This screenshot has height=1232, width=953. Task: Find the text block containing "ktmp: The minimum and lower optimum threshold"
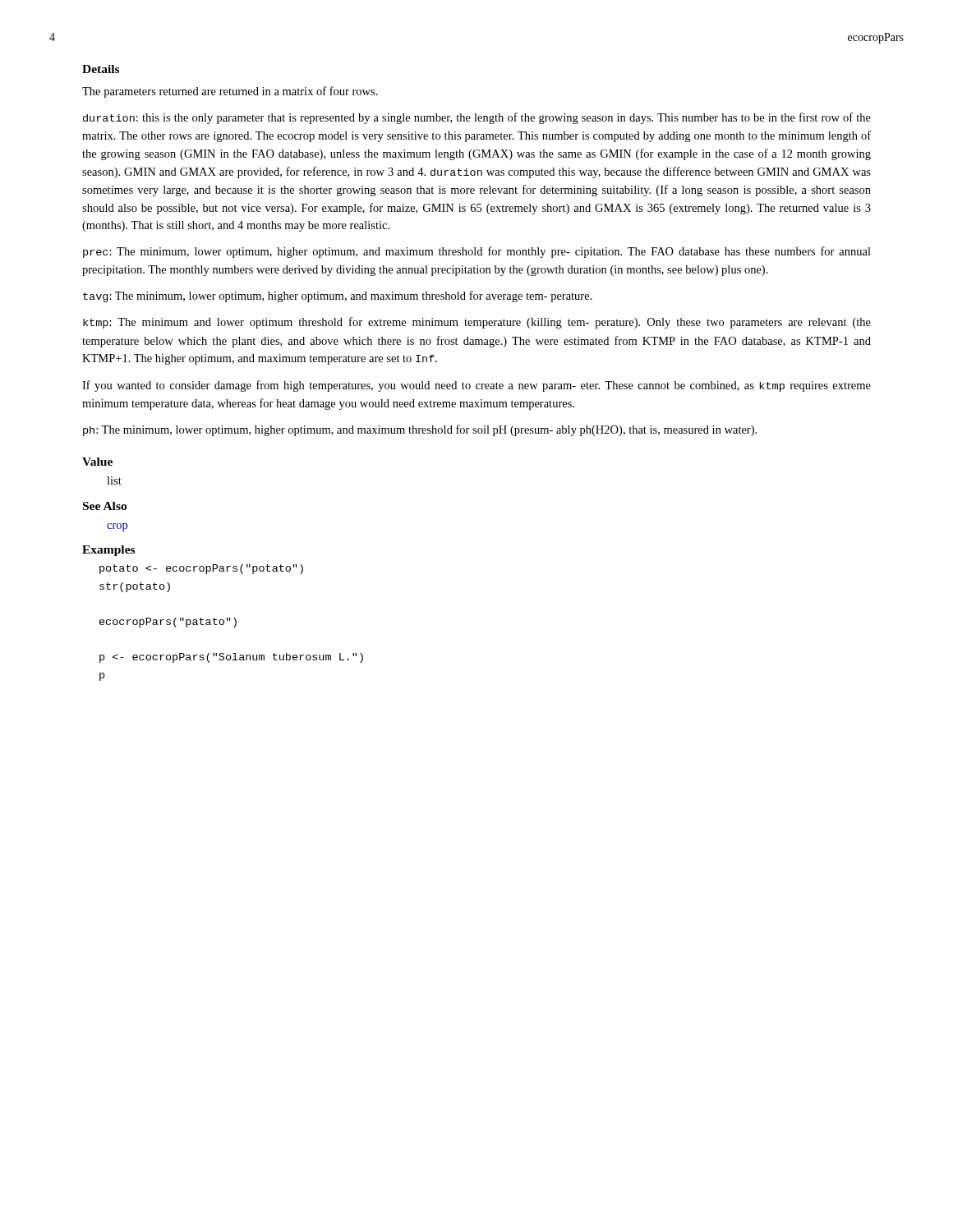476,341
